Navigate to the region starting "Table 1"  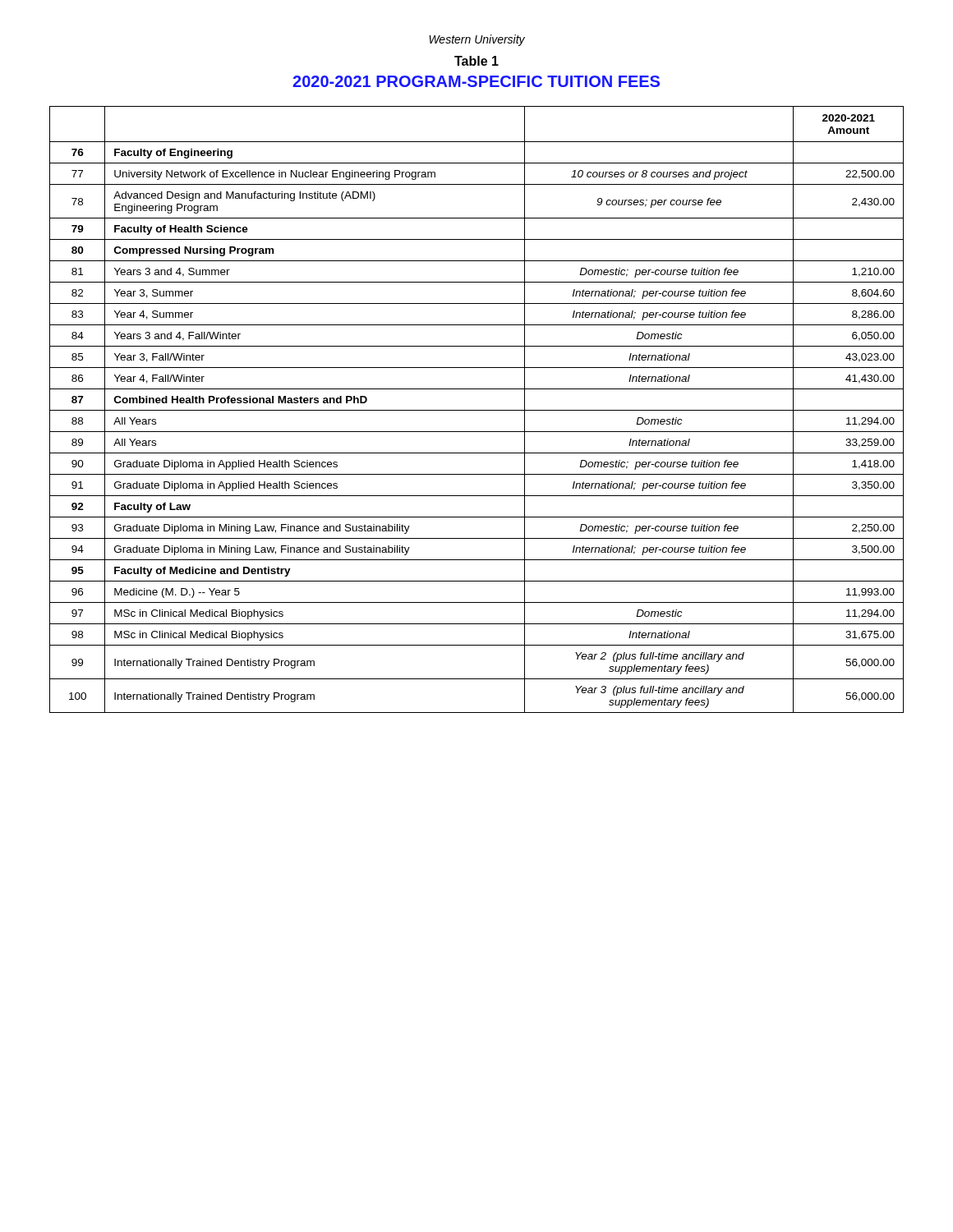[x=476, y=61]
